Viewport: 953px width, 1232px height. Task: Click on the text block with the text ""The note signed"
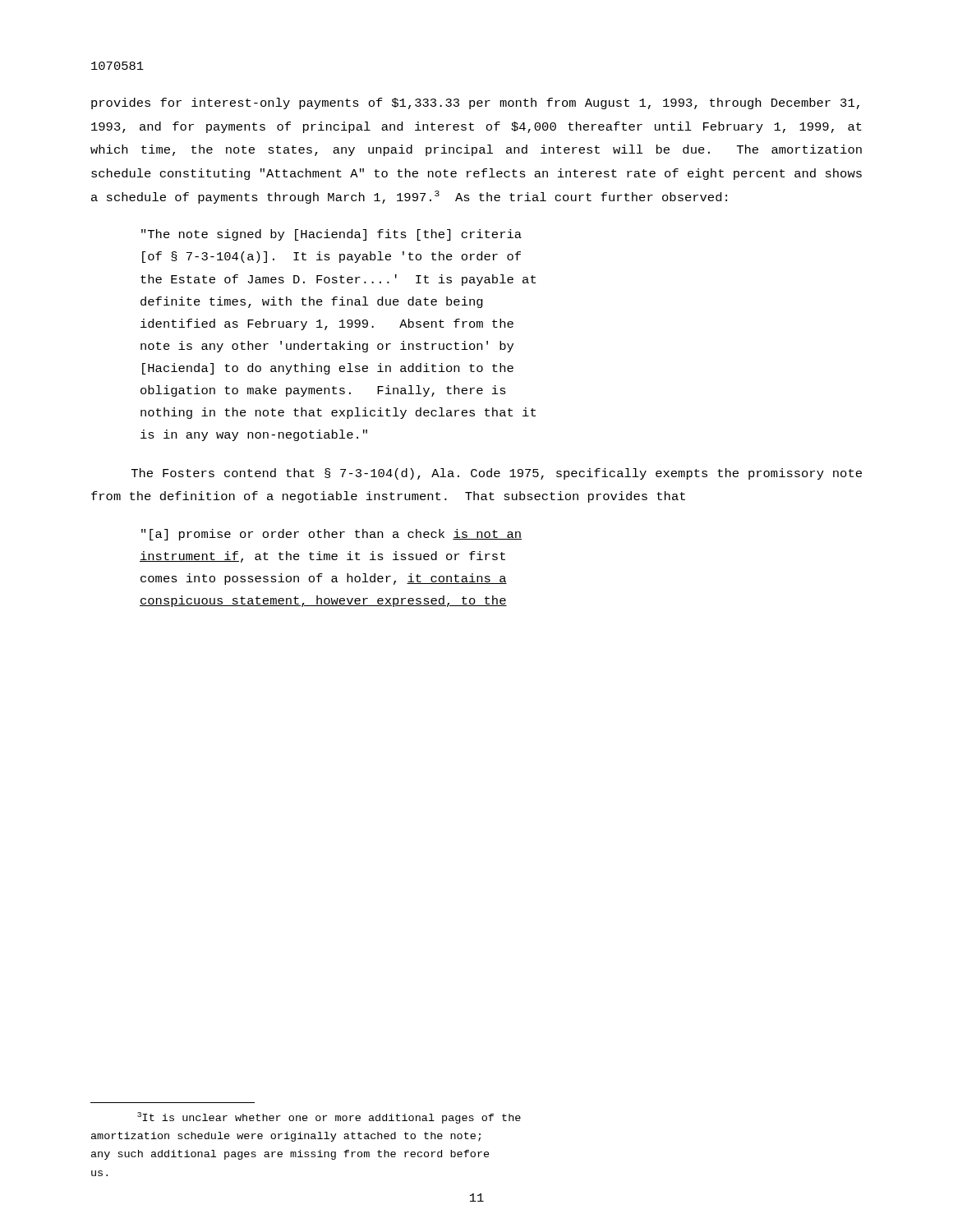tap(338, 335)
